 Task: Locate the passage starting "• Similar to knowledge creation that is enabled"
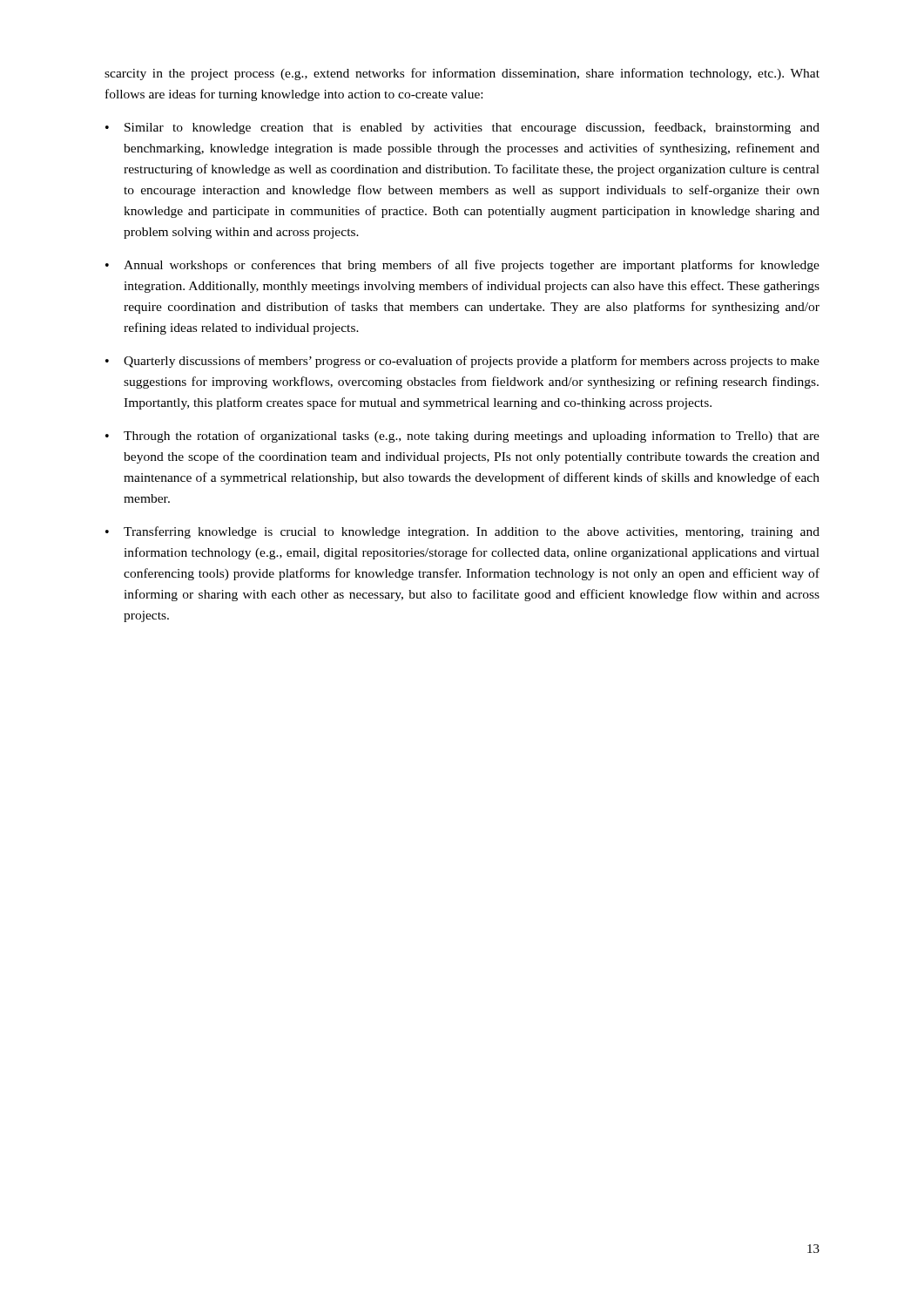tap(462, 180)
